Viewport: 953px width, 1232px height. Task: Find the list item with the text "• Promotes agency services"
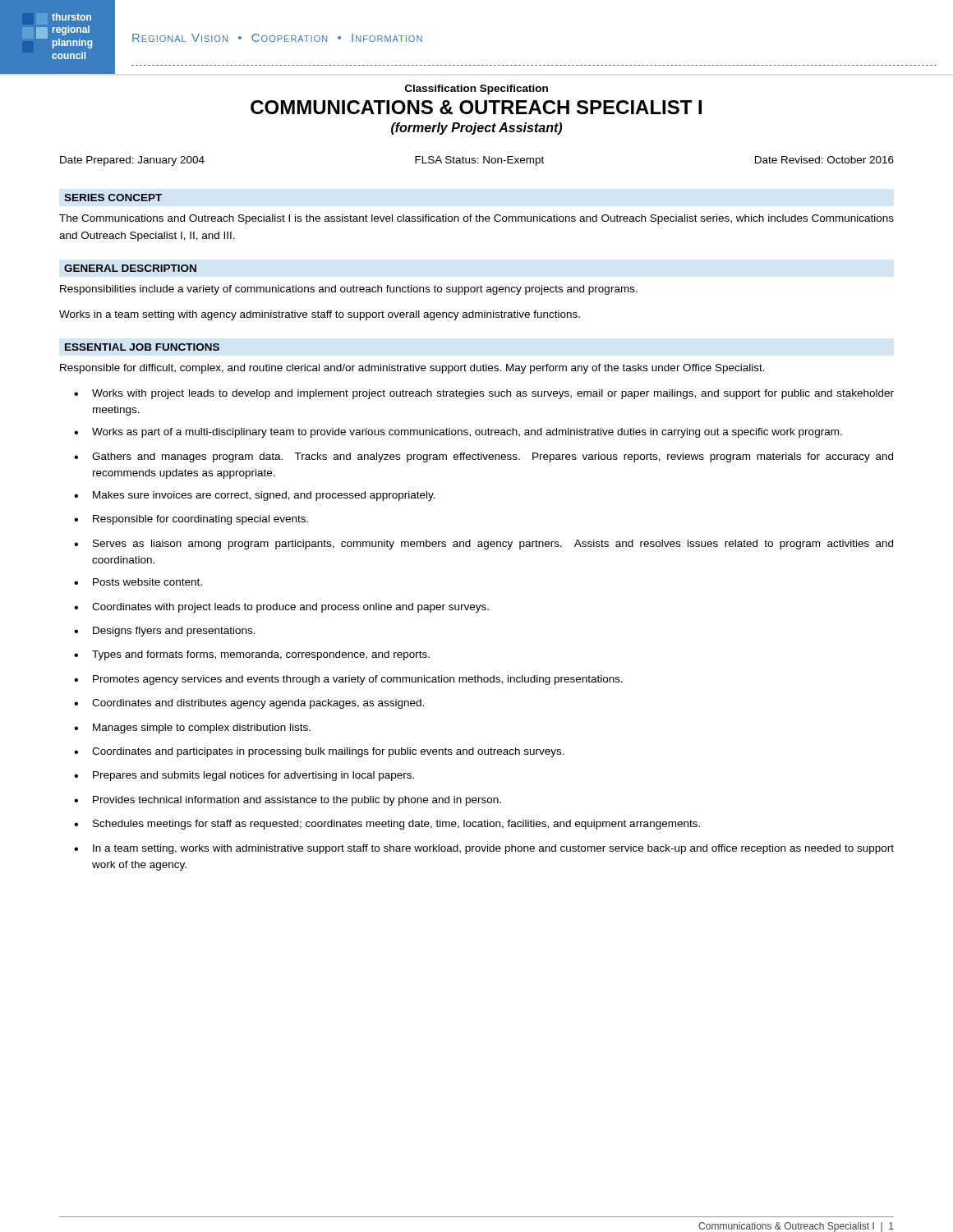[476, 680]
